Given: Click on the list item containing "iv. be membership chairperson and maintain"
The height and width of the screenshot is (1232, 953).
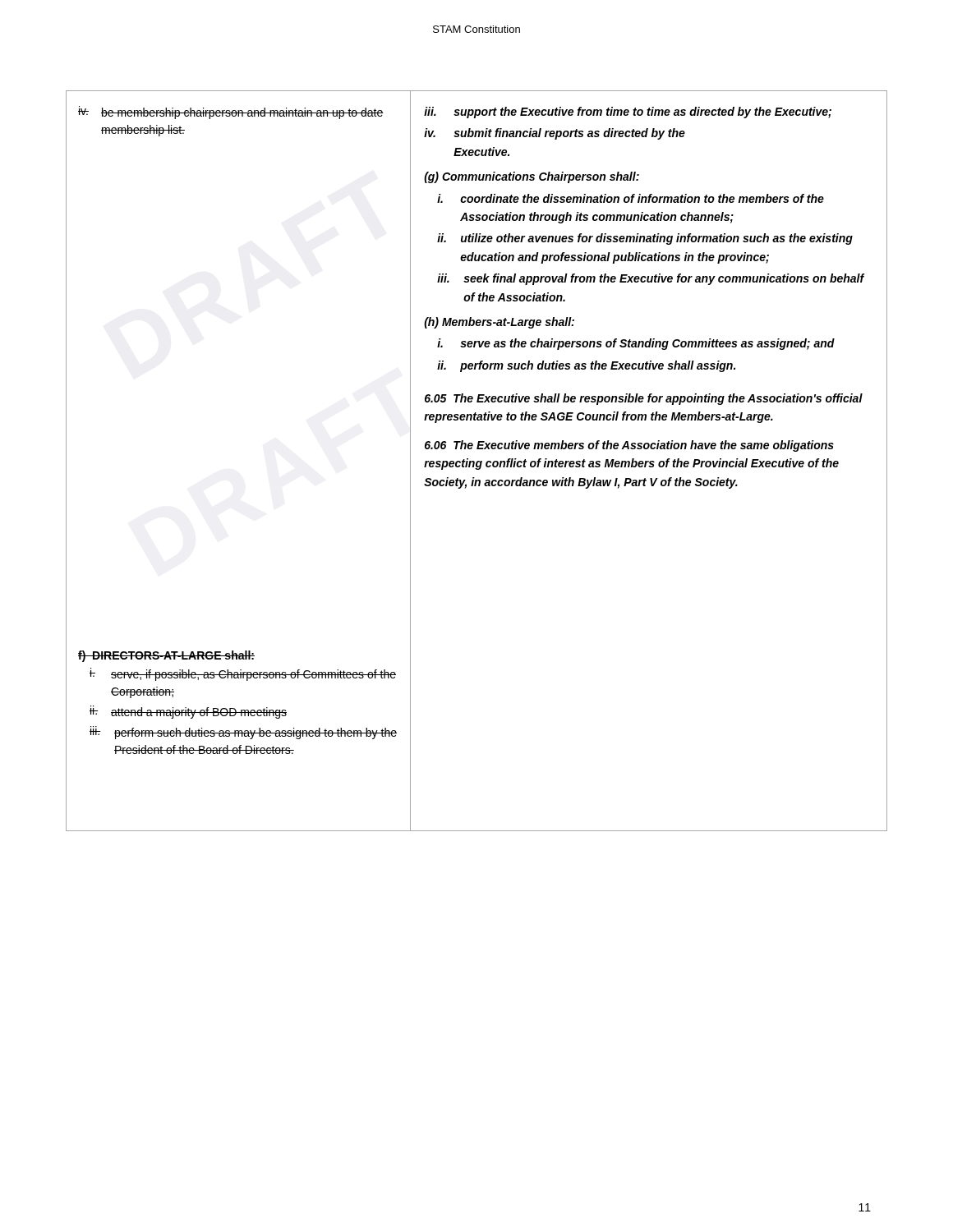Looking at the screenshot, I should [237, 122].
